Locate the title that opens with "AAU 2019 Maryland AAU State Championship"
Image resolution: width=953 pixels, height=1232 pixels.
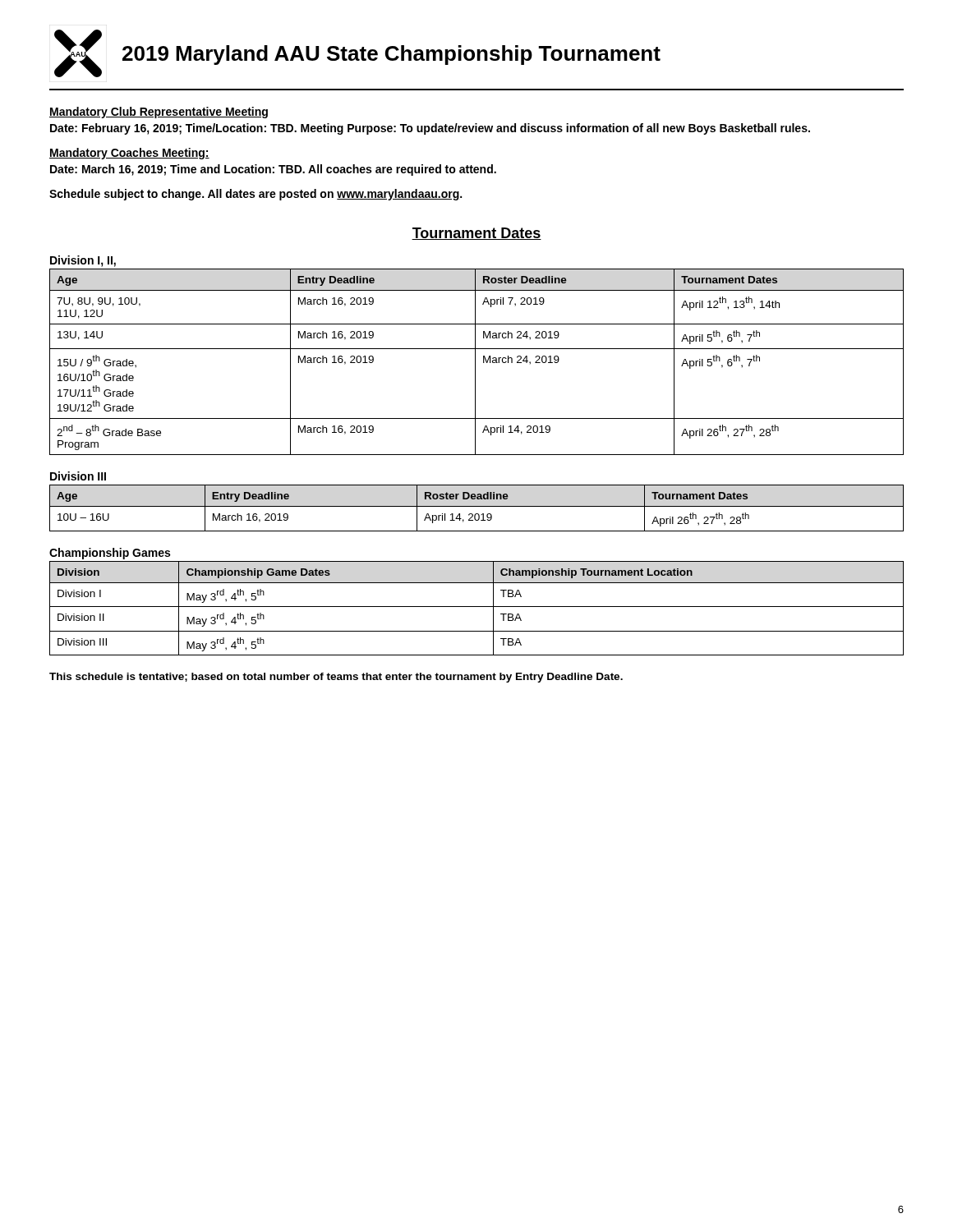[355, 53]
